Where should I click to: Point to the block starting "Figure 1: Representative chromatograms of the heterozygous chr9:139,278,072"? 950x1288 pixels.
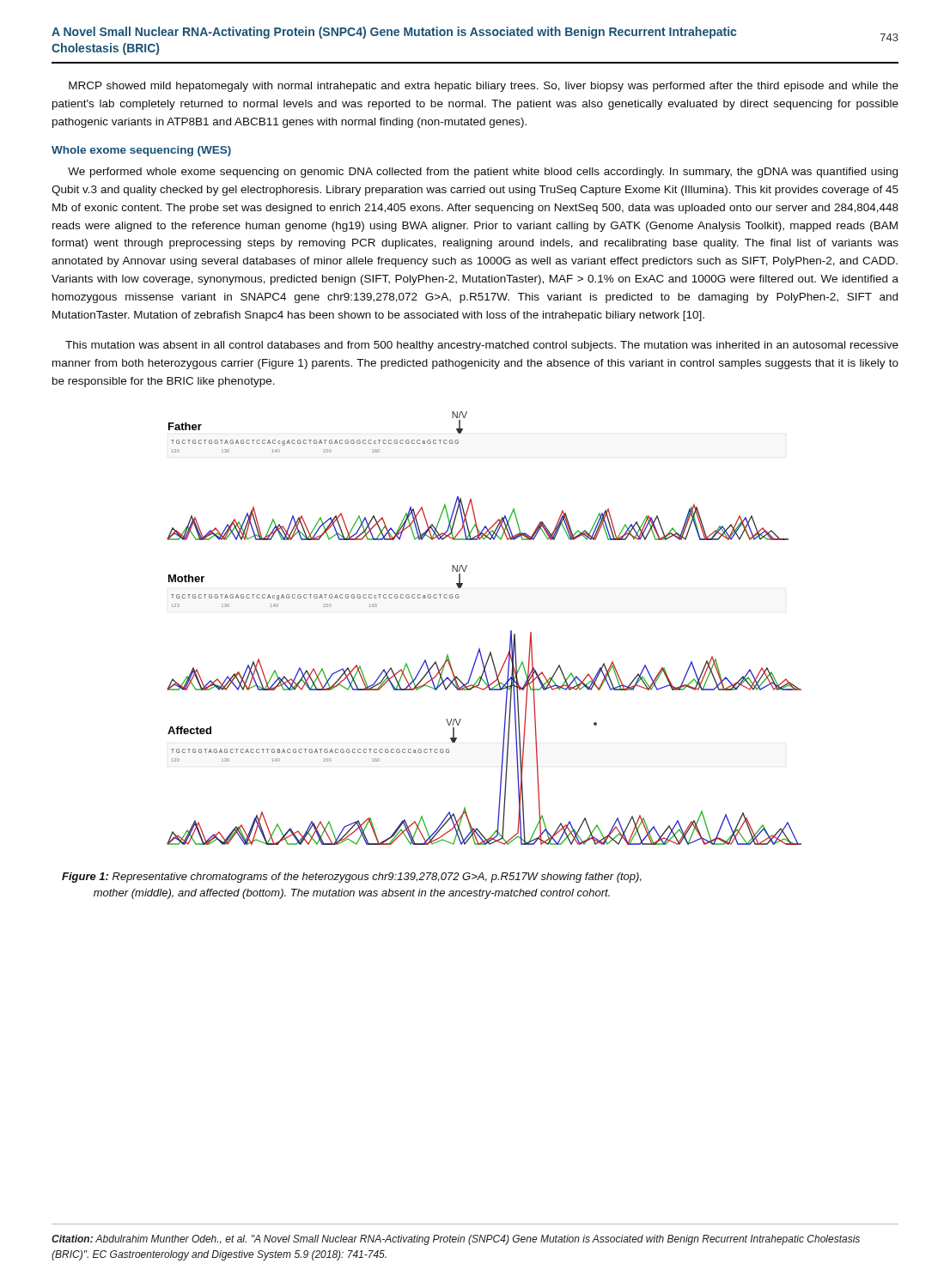coord(352,884)
